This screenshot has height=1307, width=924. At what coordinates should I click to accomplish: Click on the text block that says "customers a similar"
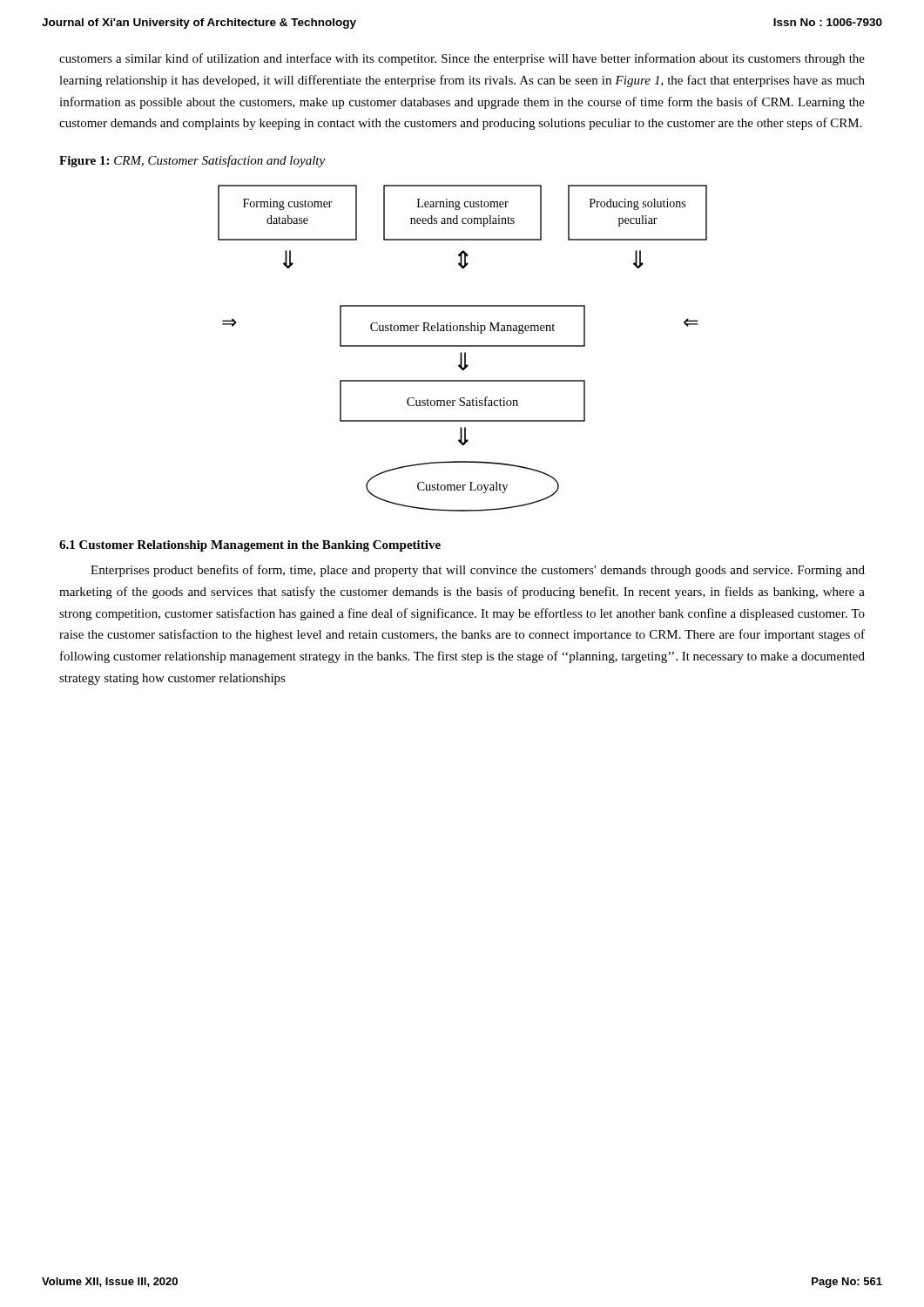click(x=462, y=91)
